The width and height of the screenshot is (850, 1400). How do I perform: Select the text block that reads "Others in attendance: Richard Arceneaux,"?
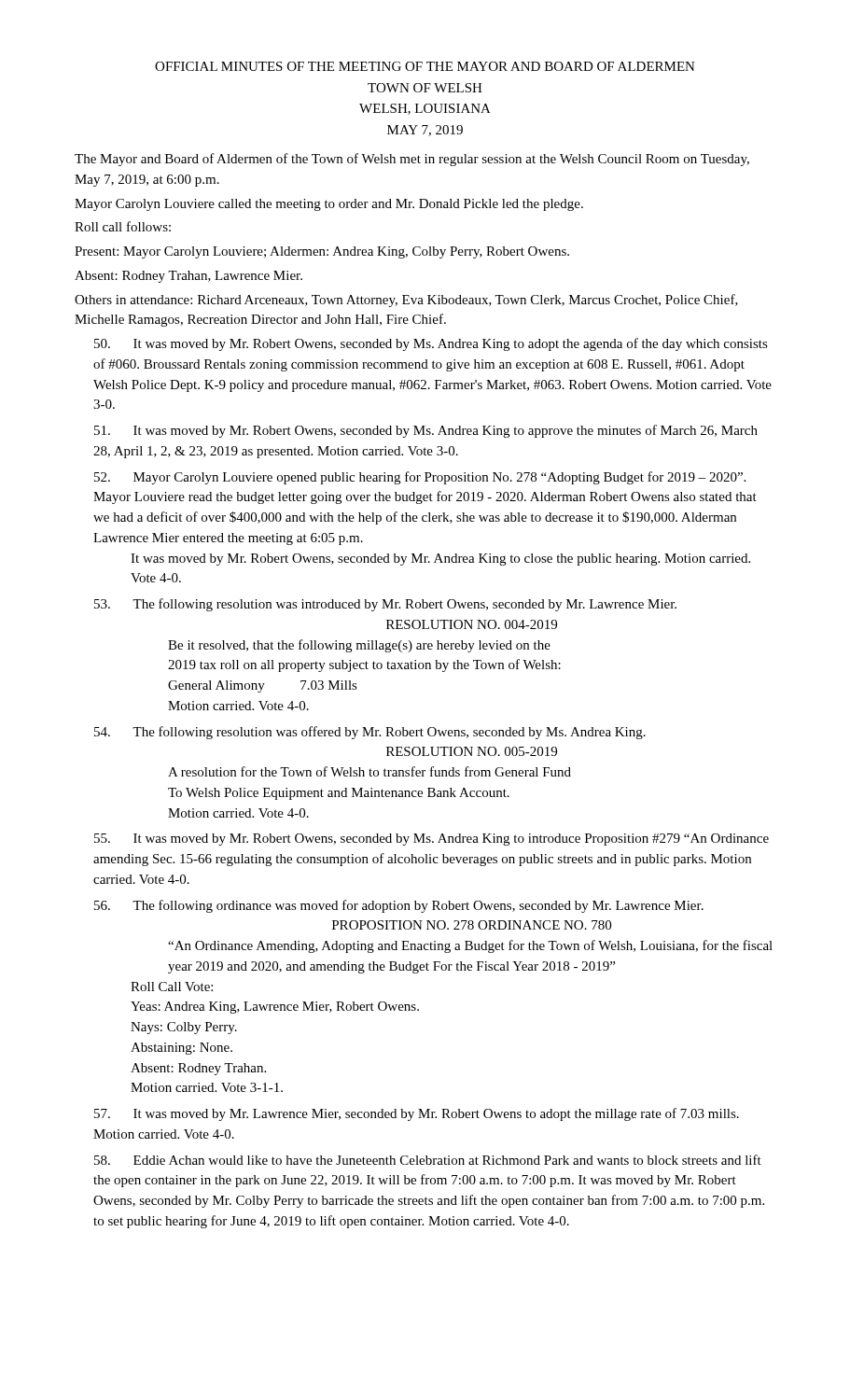tap(406, 309)
